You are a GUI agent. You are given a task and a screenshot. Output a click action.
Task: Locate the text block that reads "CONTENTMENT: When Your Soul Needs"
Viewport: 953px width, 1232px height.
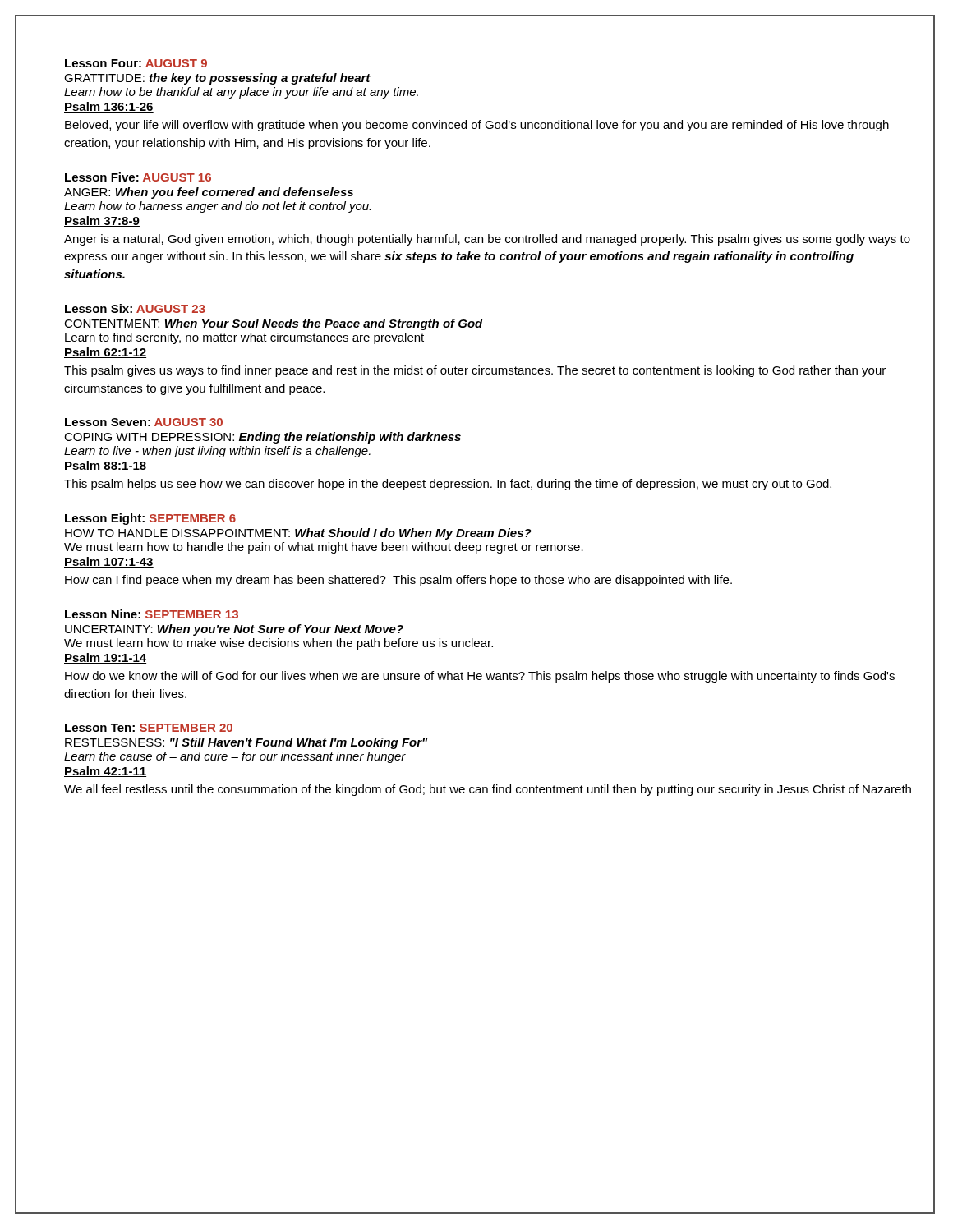tap(273, 330)
